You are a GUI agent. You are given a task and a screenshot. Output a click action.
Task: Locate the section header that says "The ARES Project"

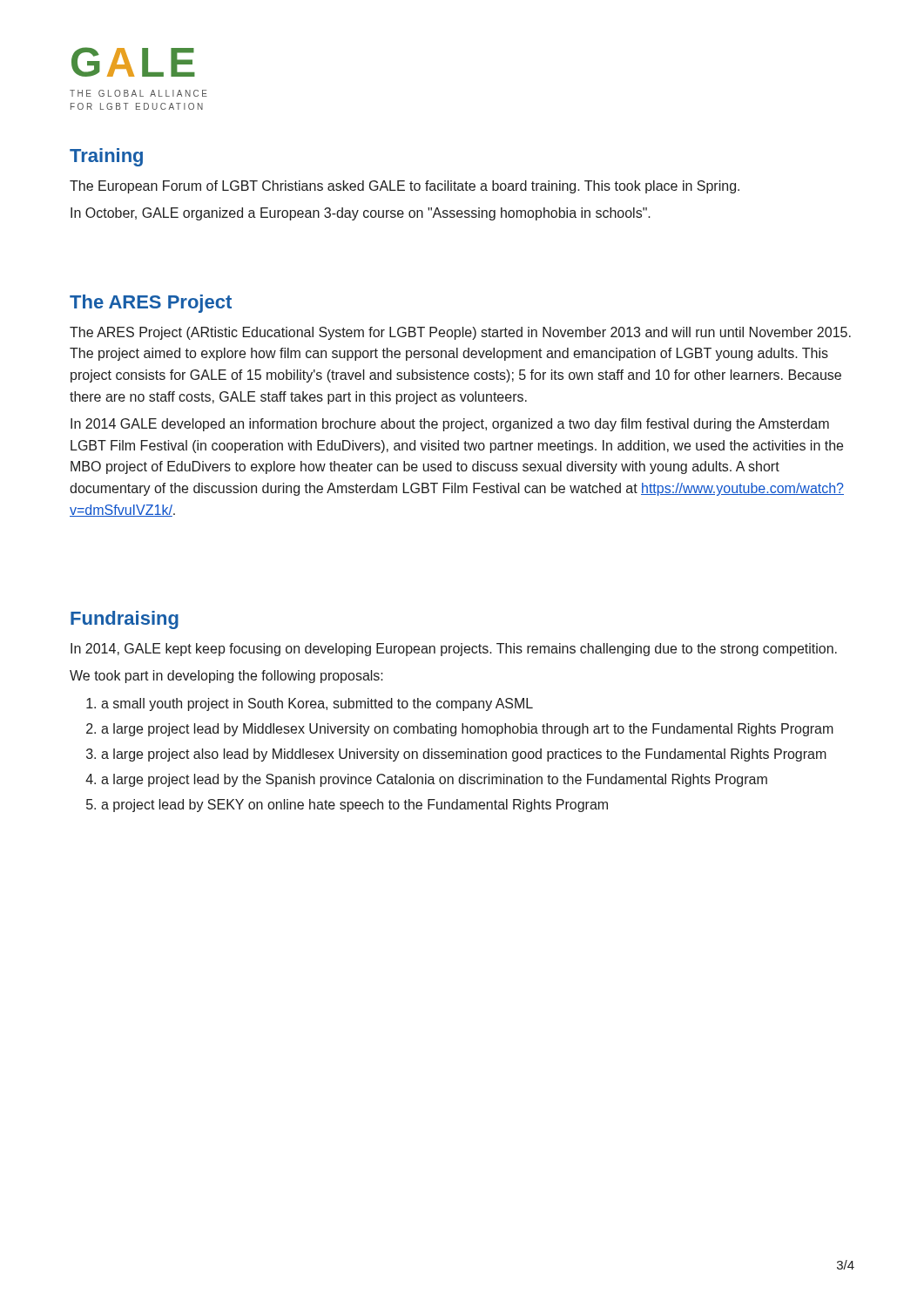tap(151, 302)
